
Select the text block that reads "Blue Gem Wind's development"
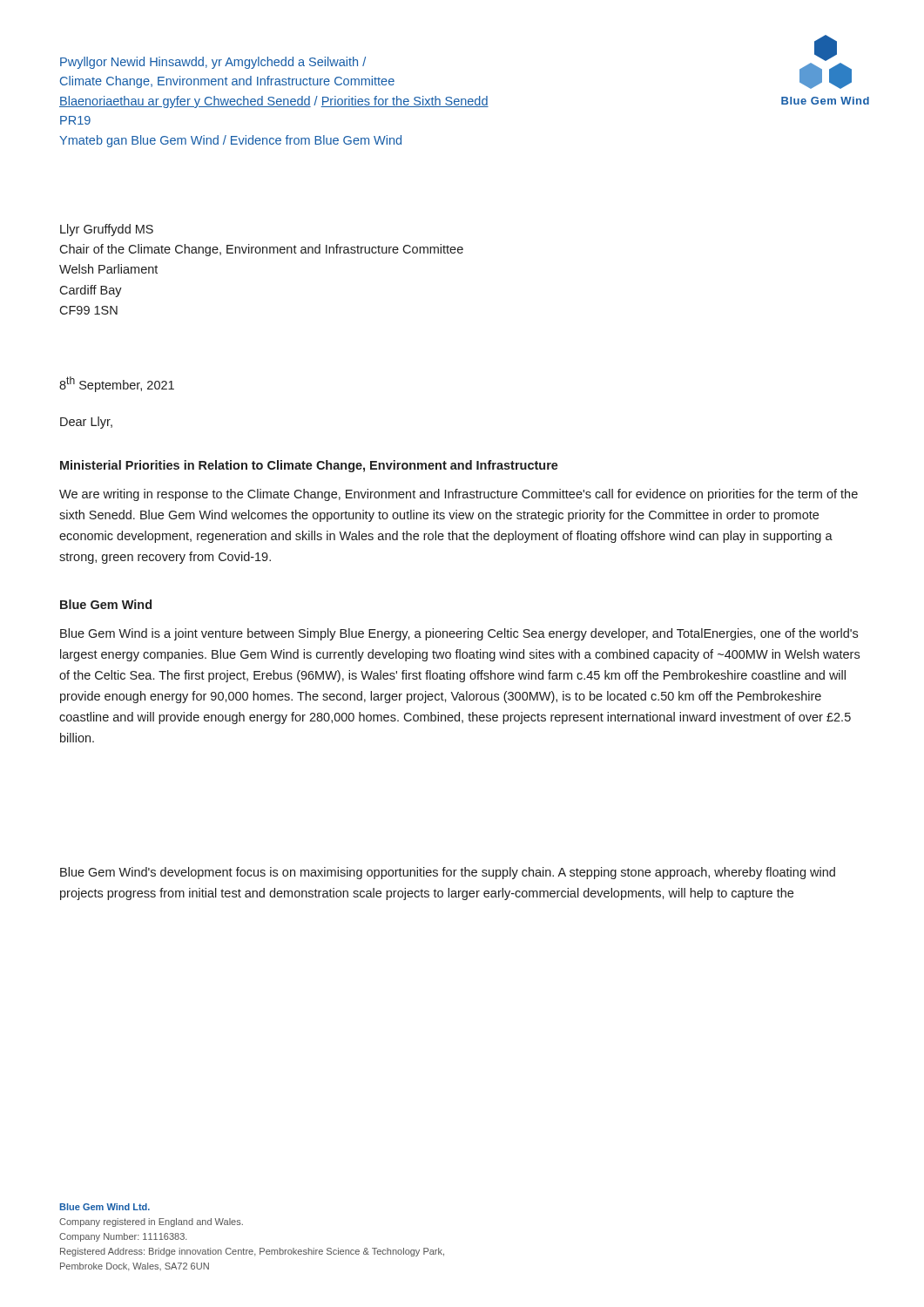click(448, 883)
